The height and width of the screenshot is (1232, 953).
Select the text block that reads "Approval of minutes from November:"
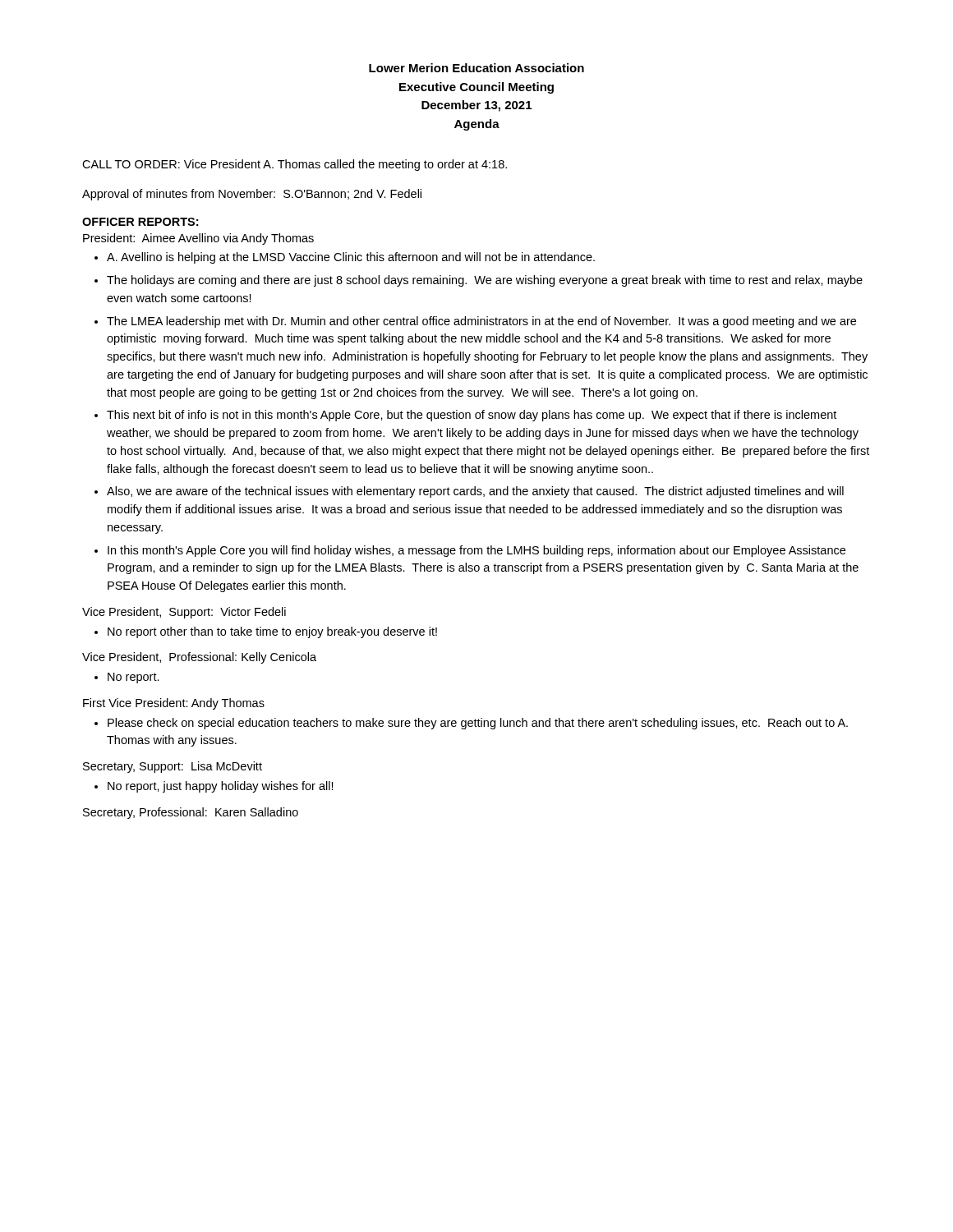[x=252, y=194]
